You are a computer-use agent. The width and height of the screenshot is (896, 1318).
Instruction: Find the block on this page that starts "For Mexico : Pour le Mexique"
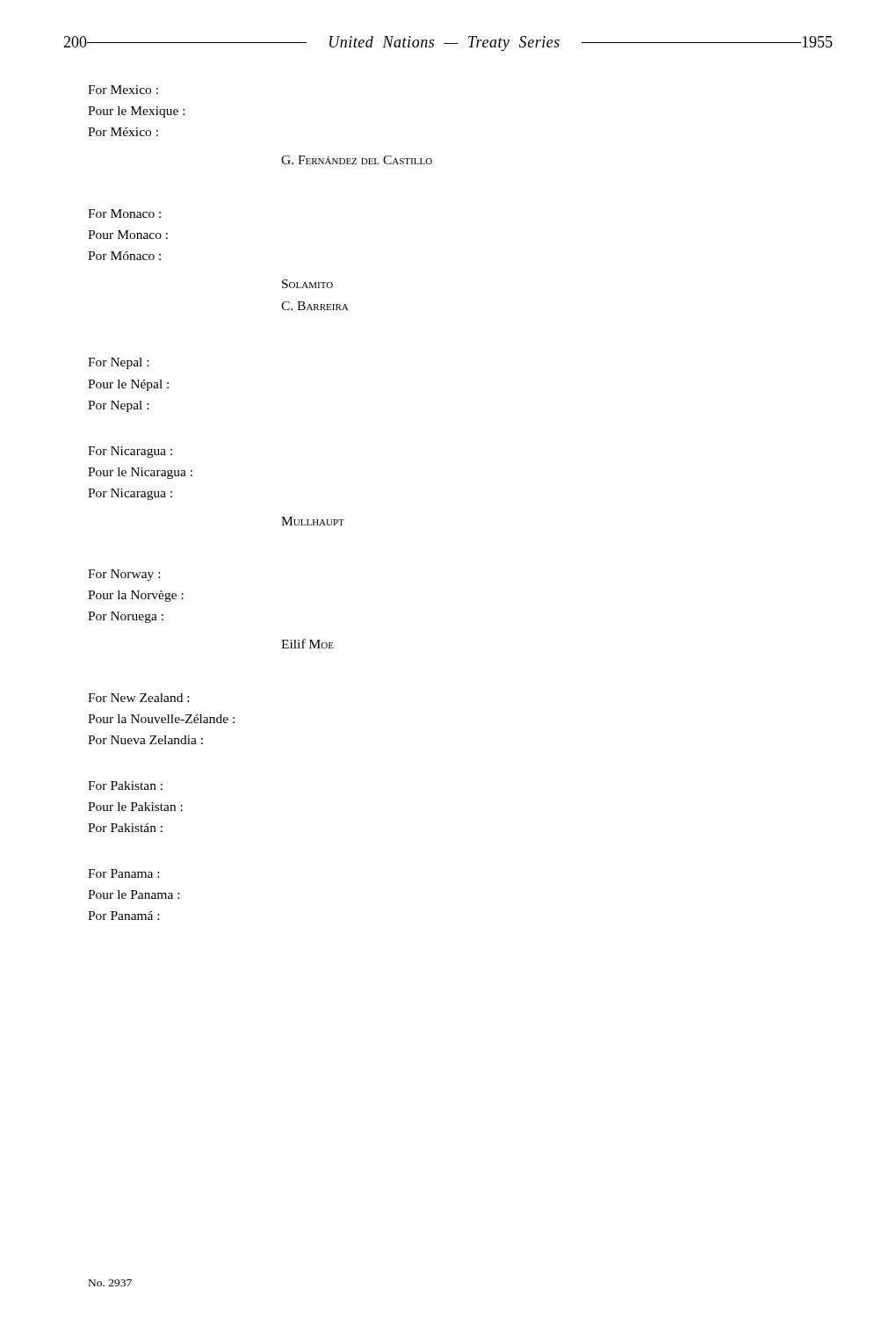[x=123, y=90]
